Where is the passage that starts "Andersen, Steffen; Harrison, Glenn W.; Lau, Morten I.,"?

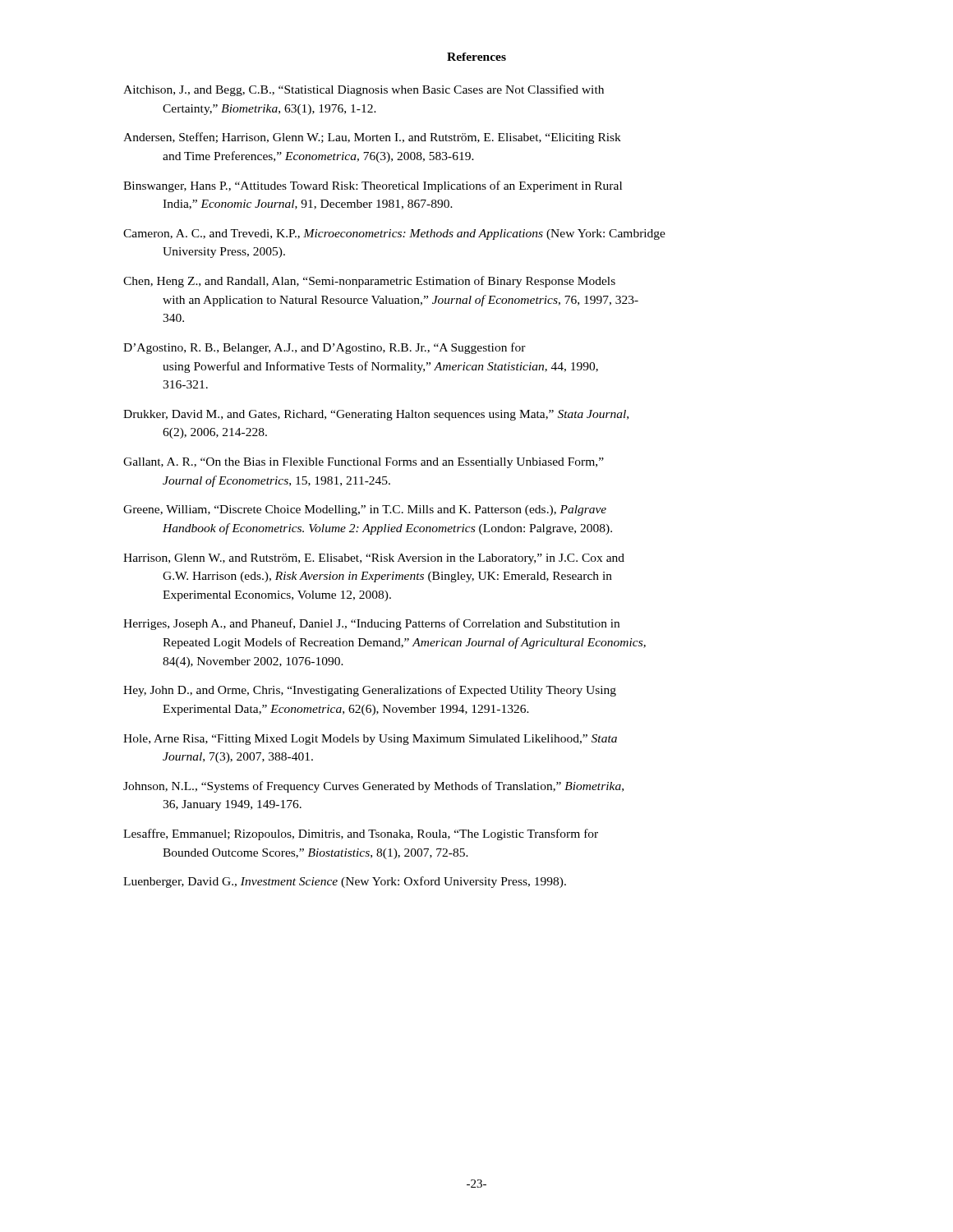tap(476, 147)
